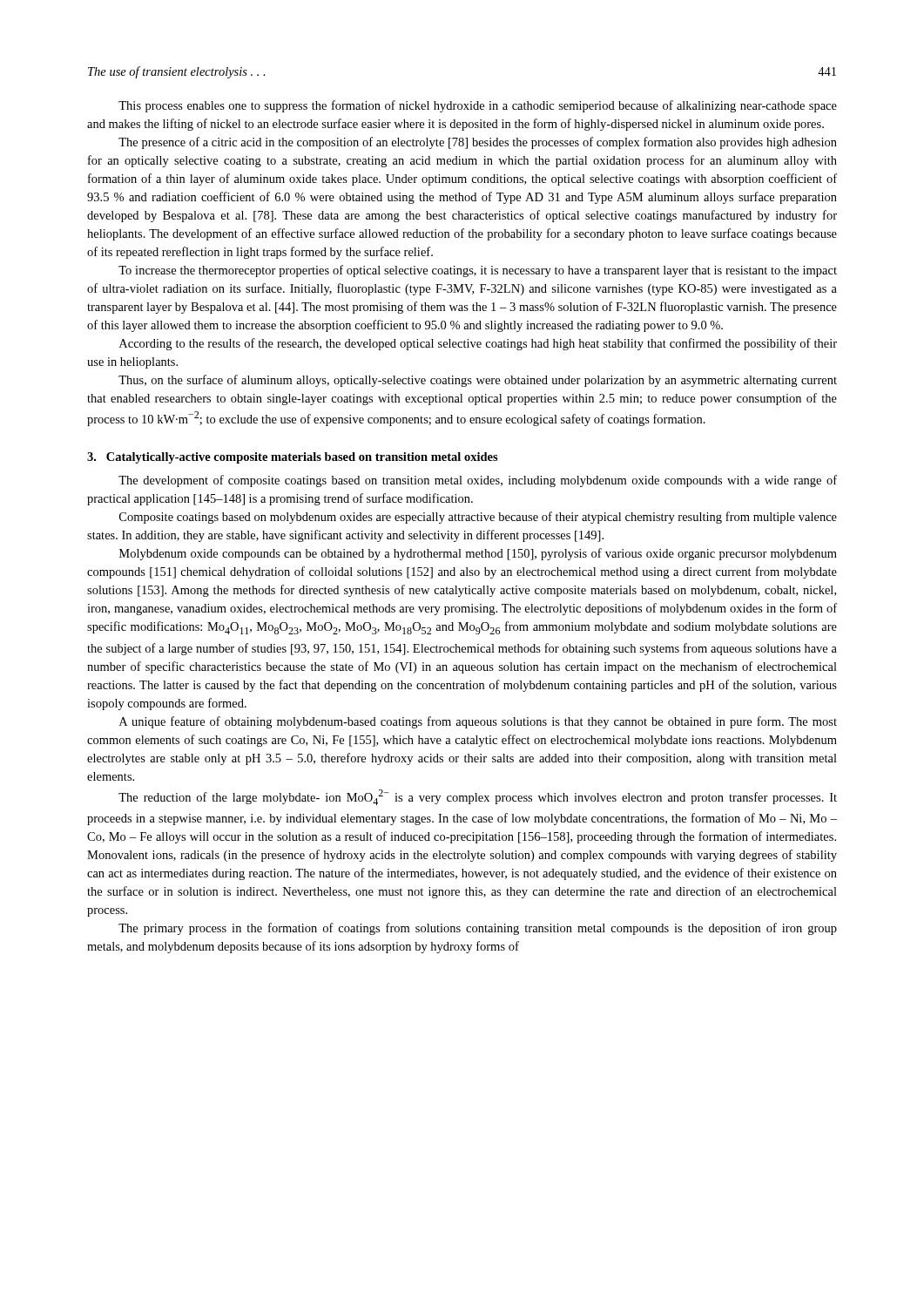Where is the passage that starts "Thus, on the"?

coord(462,400)
